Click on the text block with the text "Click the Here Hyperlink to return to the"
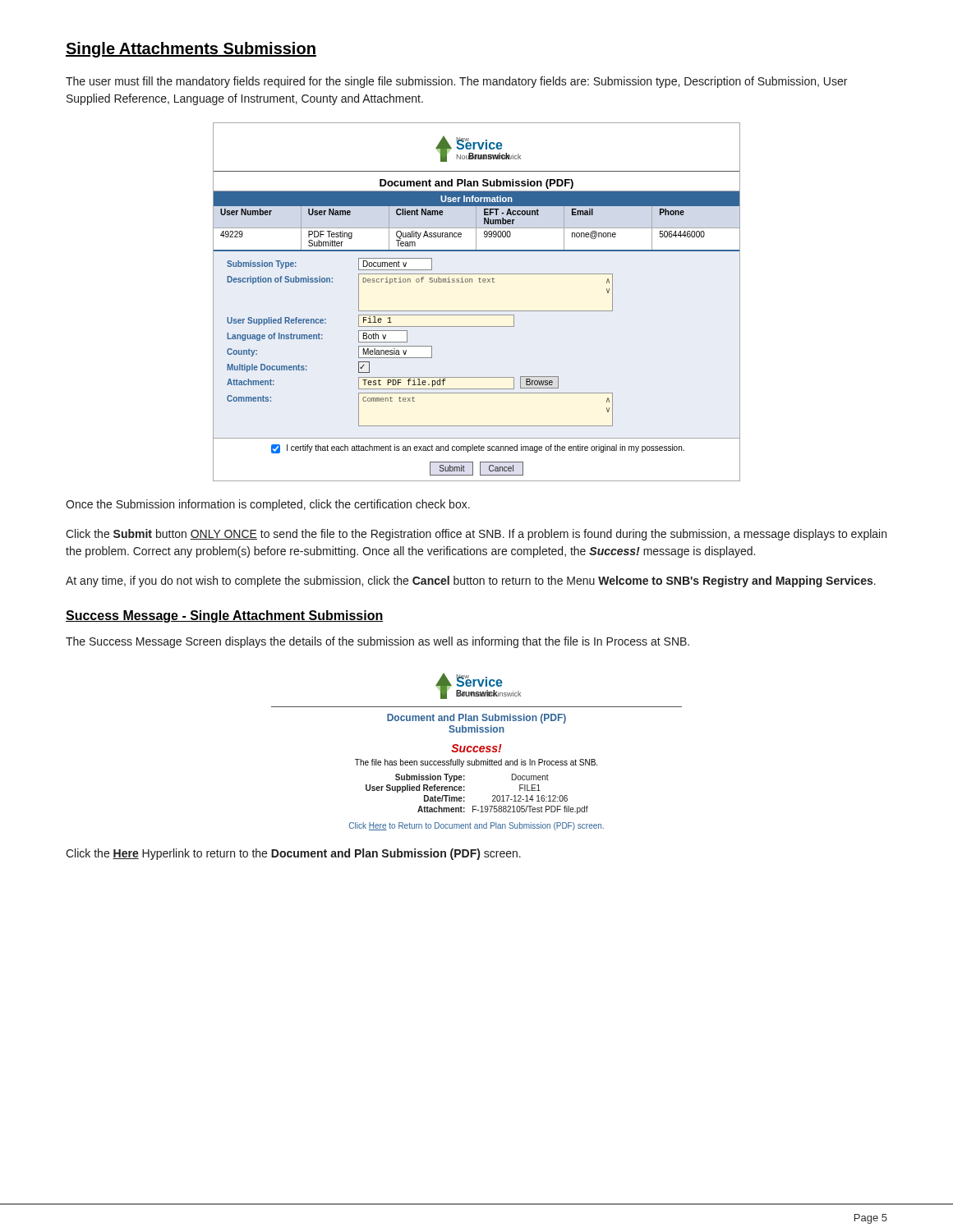Screen dimensions: 1232x953 click(294, 854)
